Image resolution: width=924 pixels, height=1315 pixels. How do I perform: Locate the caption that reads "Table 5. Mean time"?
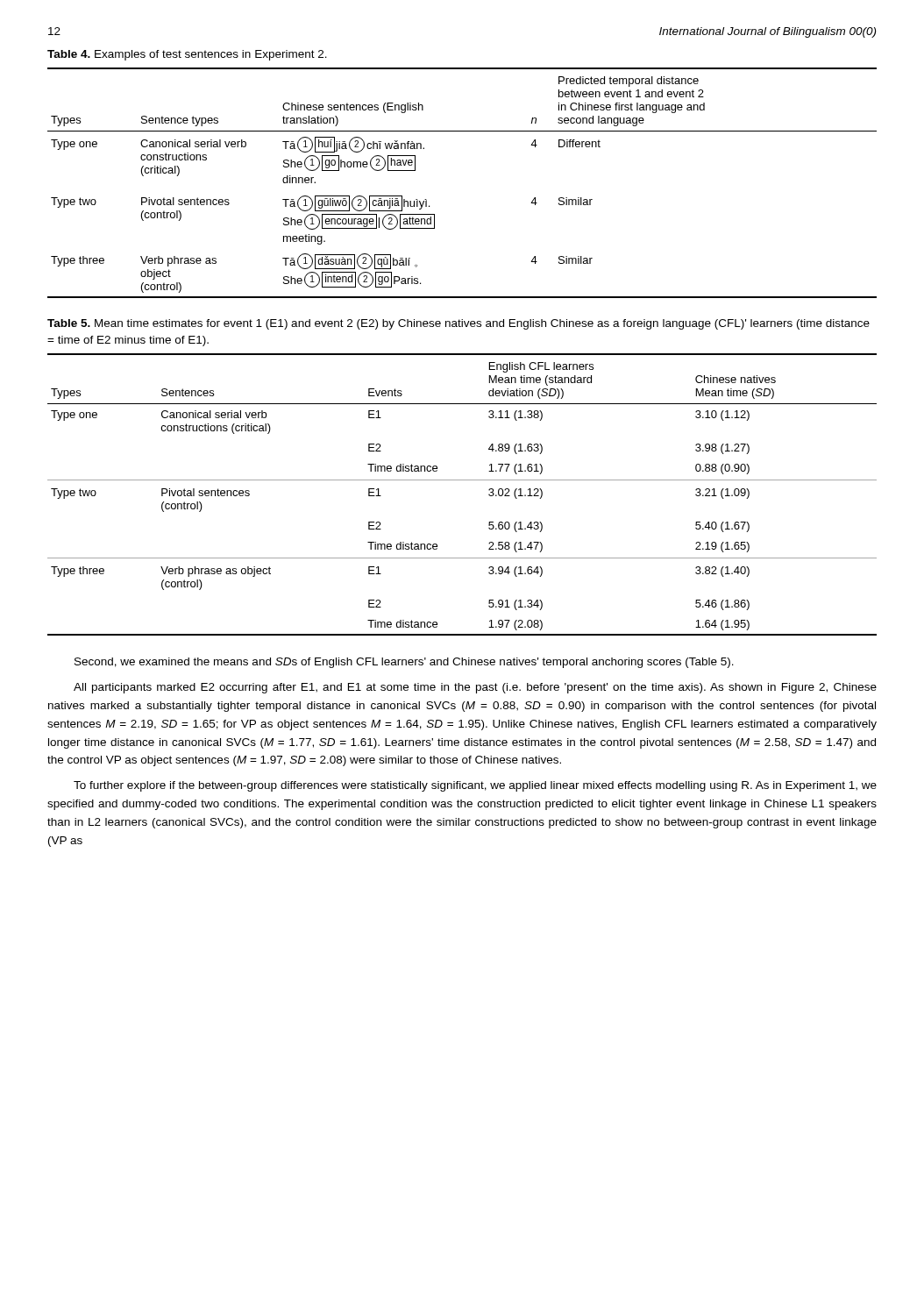(x=459, y=331)
